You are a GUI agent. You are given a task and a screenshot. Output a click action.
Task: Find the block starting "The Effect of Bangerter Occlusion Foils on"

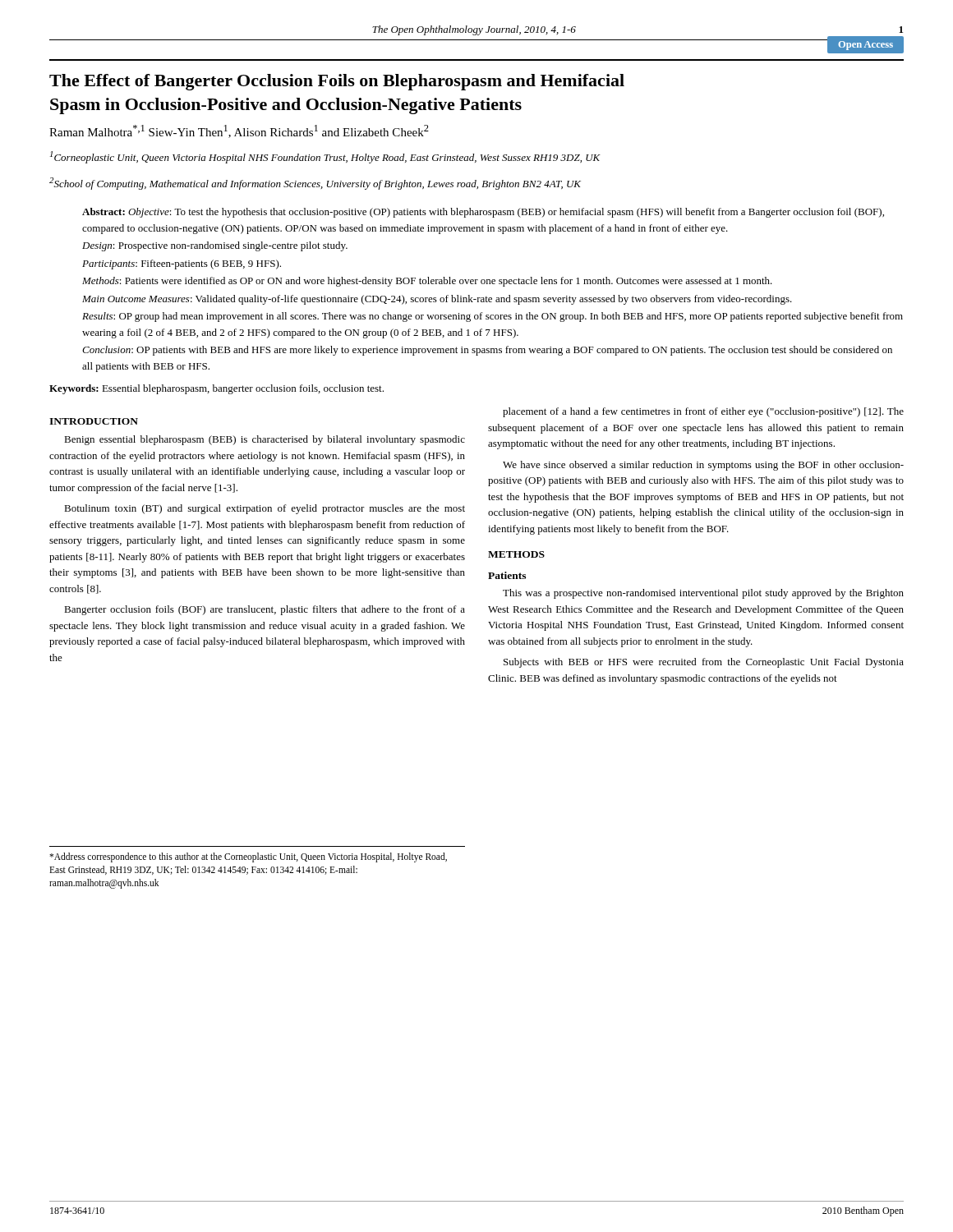tap(337, 92)
